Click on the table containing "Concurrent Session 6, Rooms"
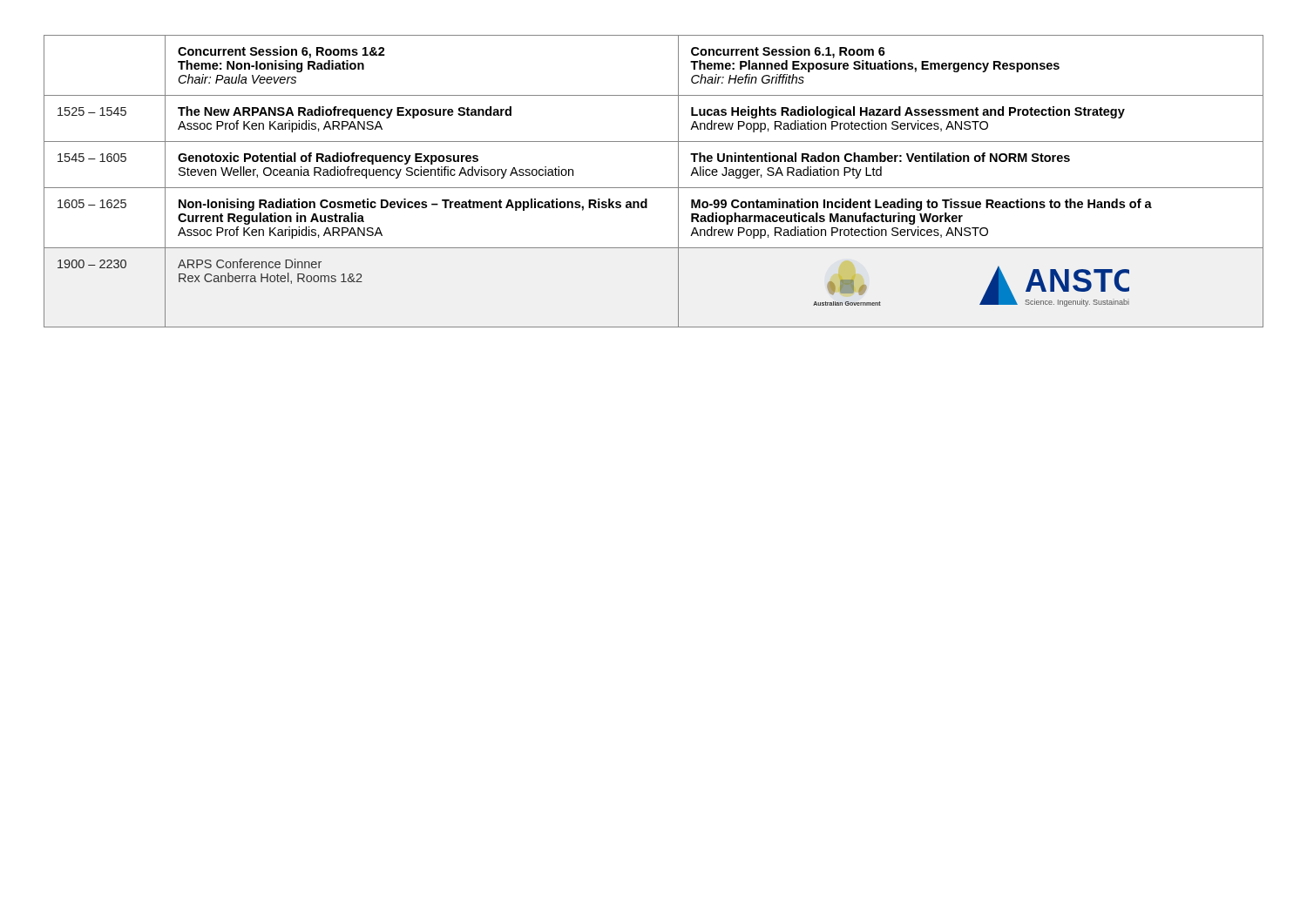Image resolution: width=1307 pixels, height=924 pixels. pos(654,181)
